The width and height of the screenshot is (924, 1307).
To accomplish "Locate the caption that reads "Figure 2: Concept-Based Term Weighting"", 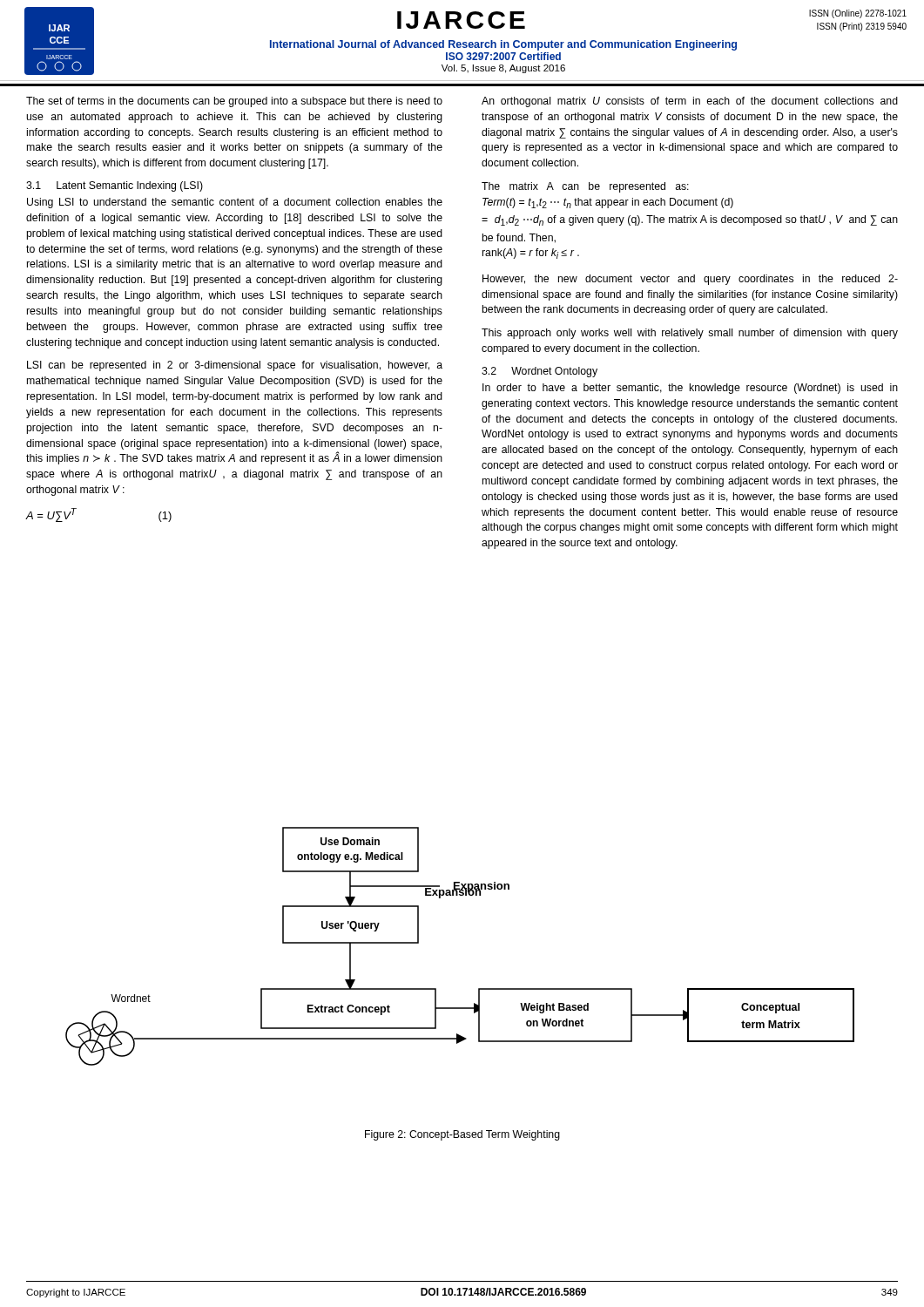I will [x=462, y=1134].
